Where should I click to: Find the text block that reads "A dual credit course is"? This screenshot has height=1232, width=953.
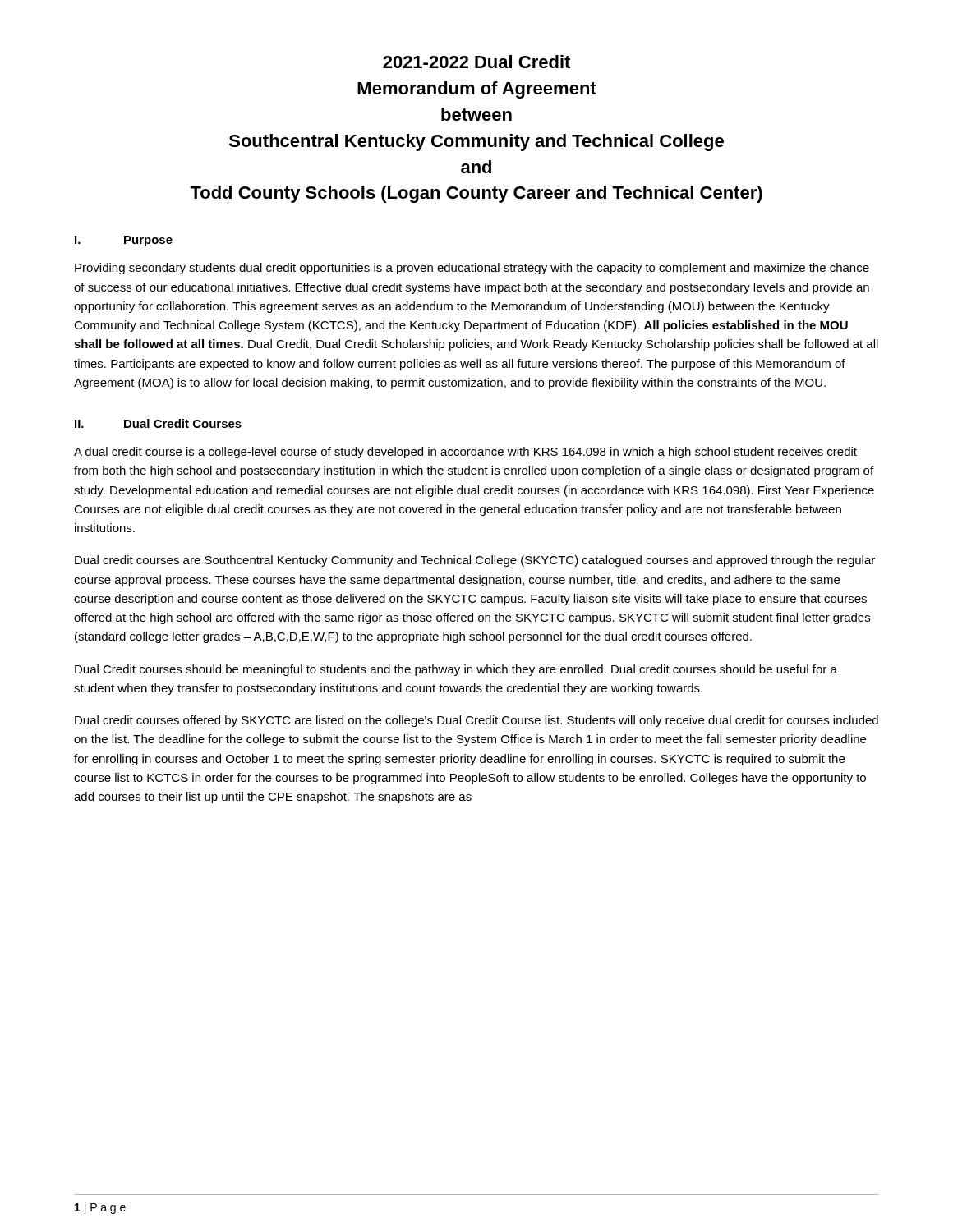(x=474, y=490)
